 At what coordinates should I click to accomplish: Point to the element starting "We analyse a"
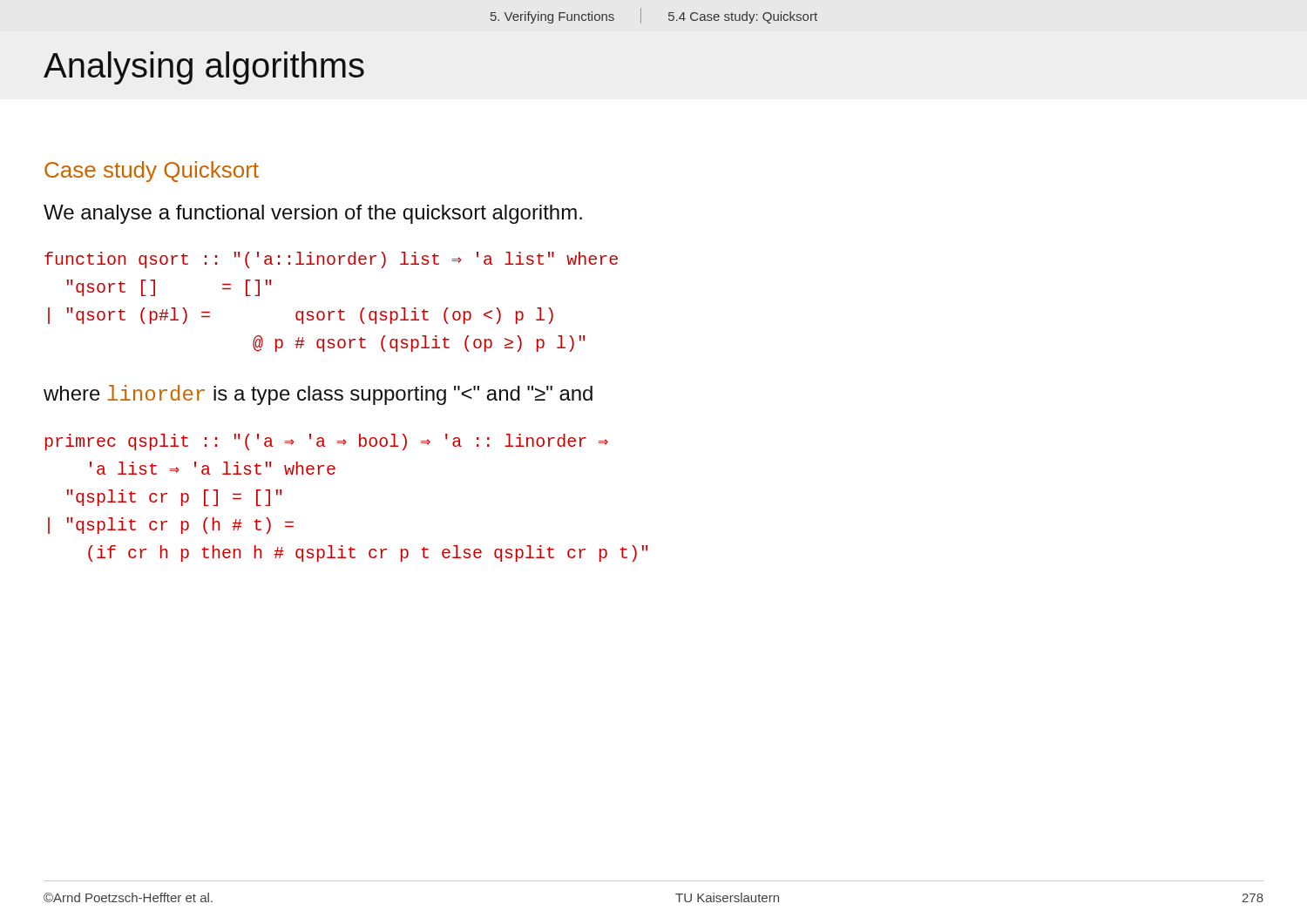point(314,212)
